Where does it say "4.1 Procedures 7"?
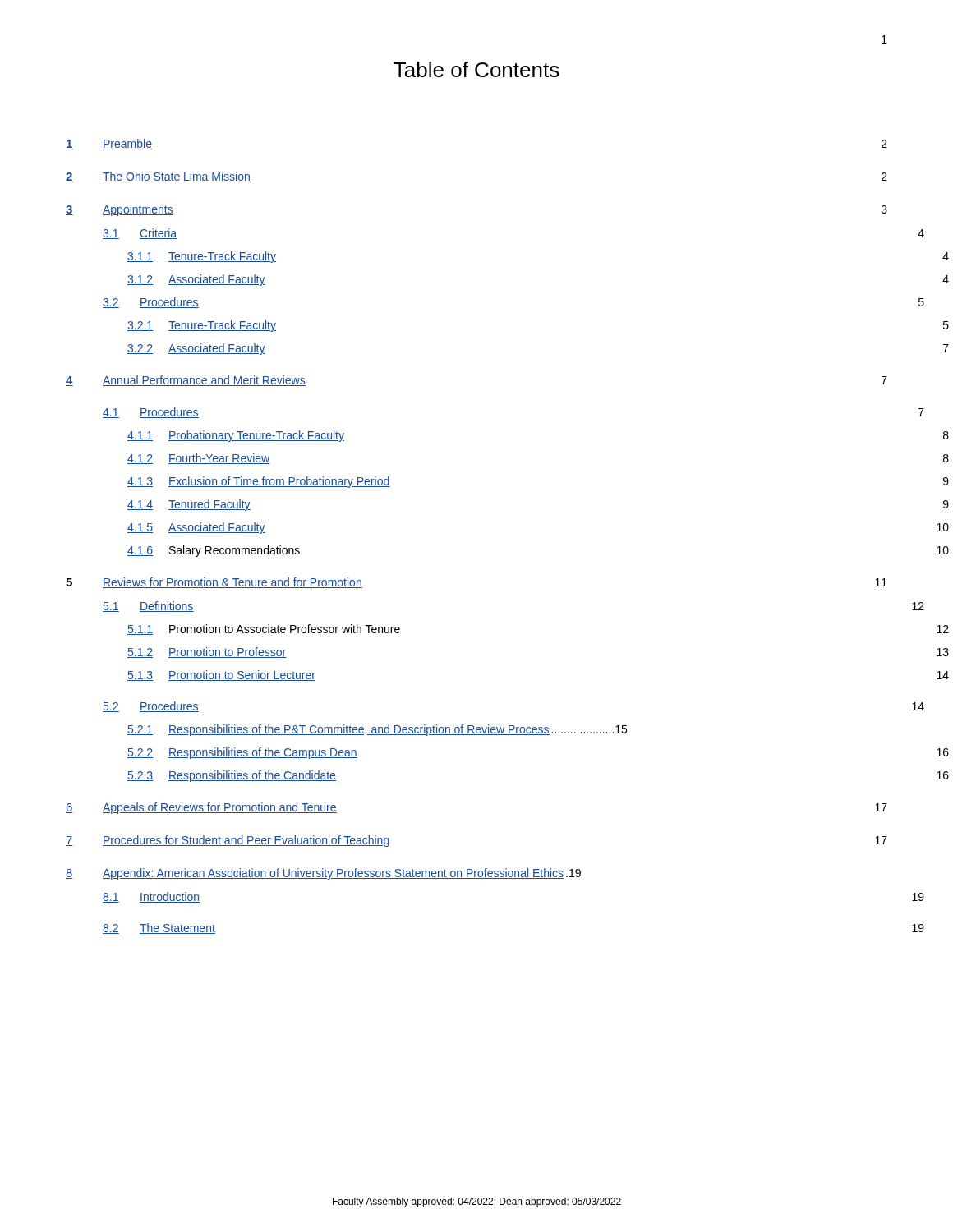953x1232 pixels. (169, 413)
